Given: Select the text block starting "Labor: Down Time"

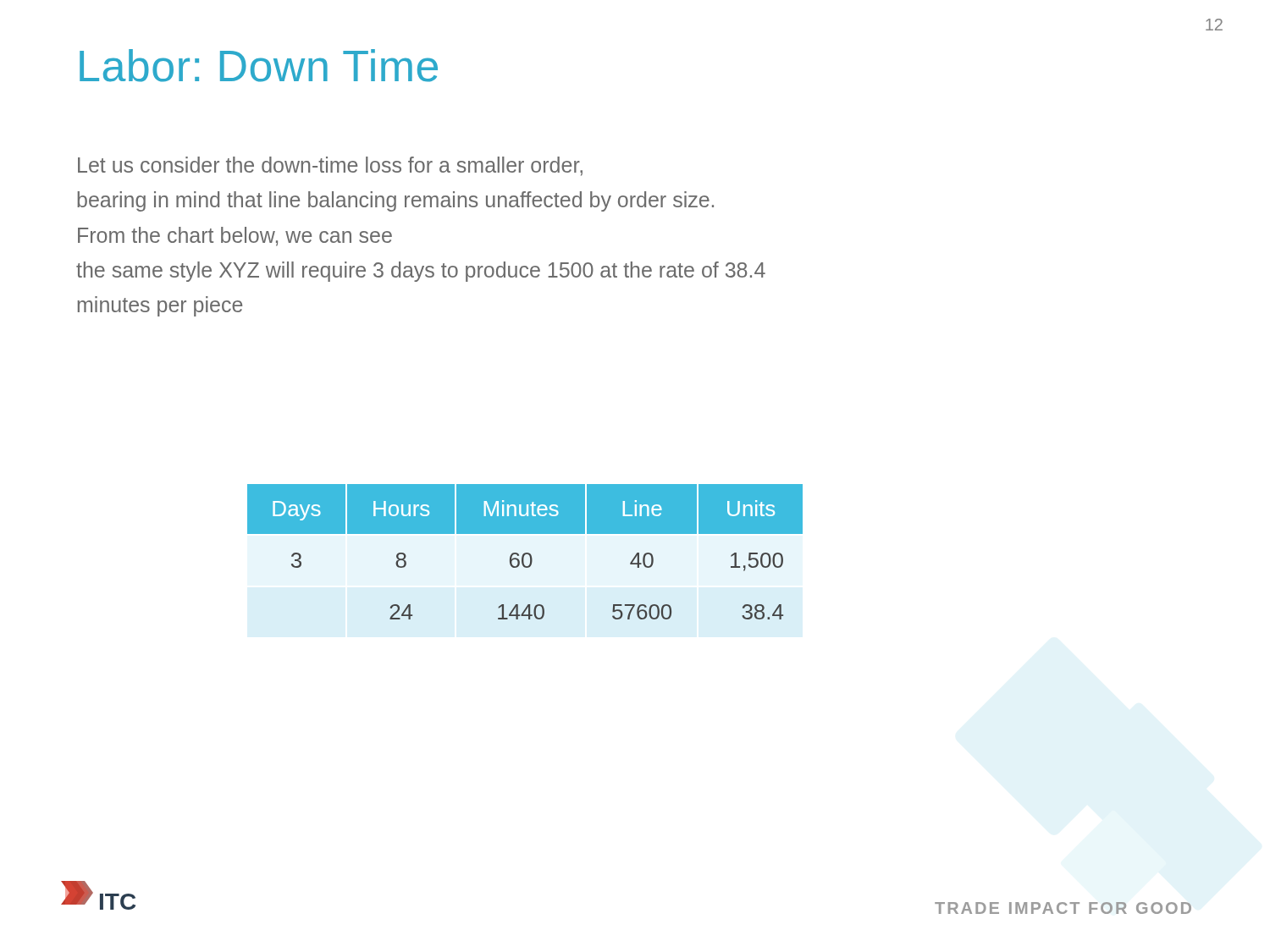Looking at the screenshot, I should [258, 66].
